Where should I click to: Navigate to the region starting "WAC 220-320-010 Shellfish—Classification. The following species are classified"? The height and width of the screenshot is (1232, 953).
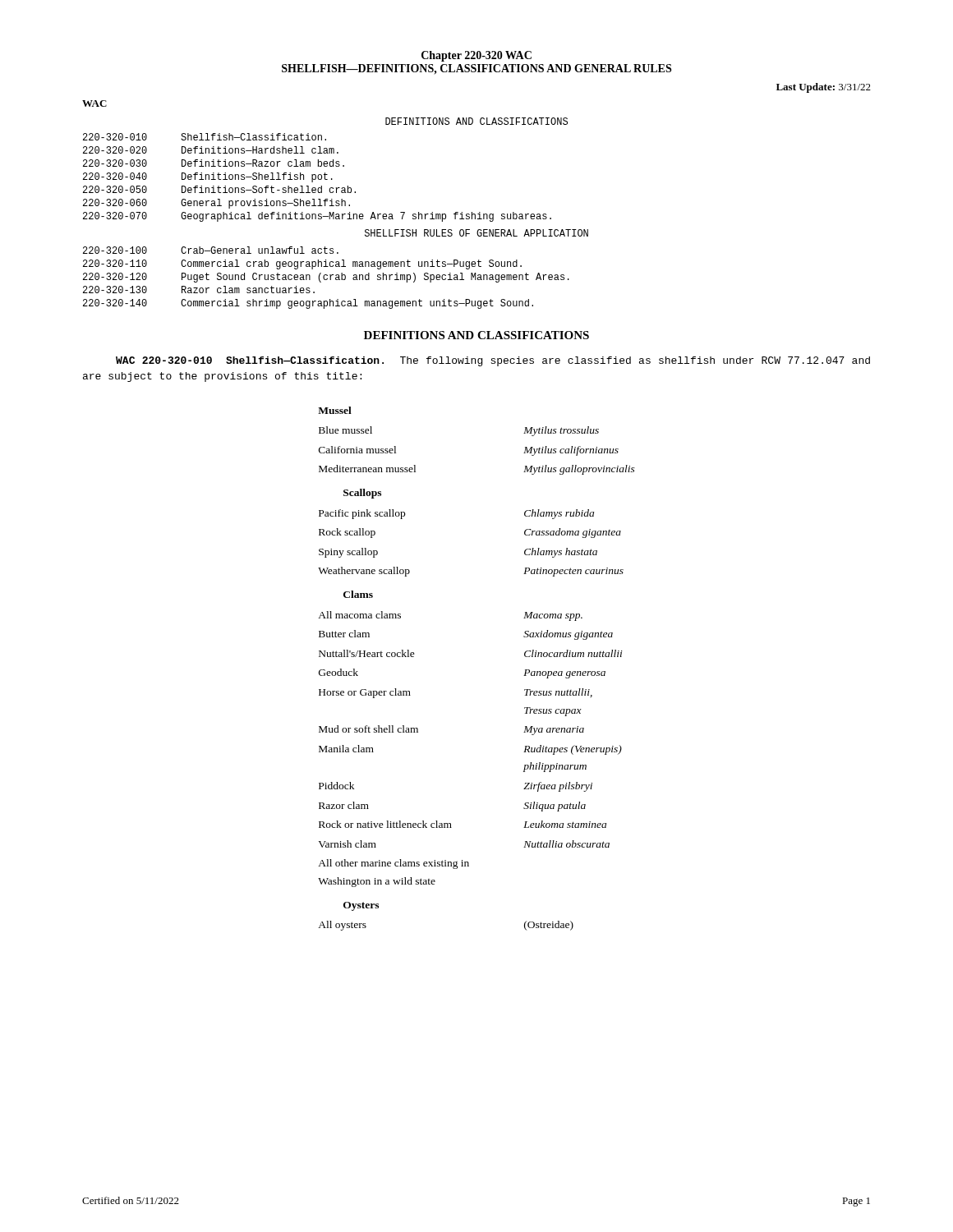pos(476,369)
